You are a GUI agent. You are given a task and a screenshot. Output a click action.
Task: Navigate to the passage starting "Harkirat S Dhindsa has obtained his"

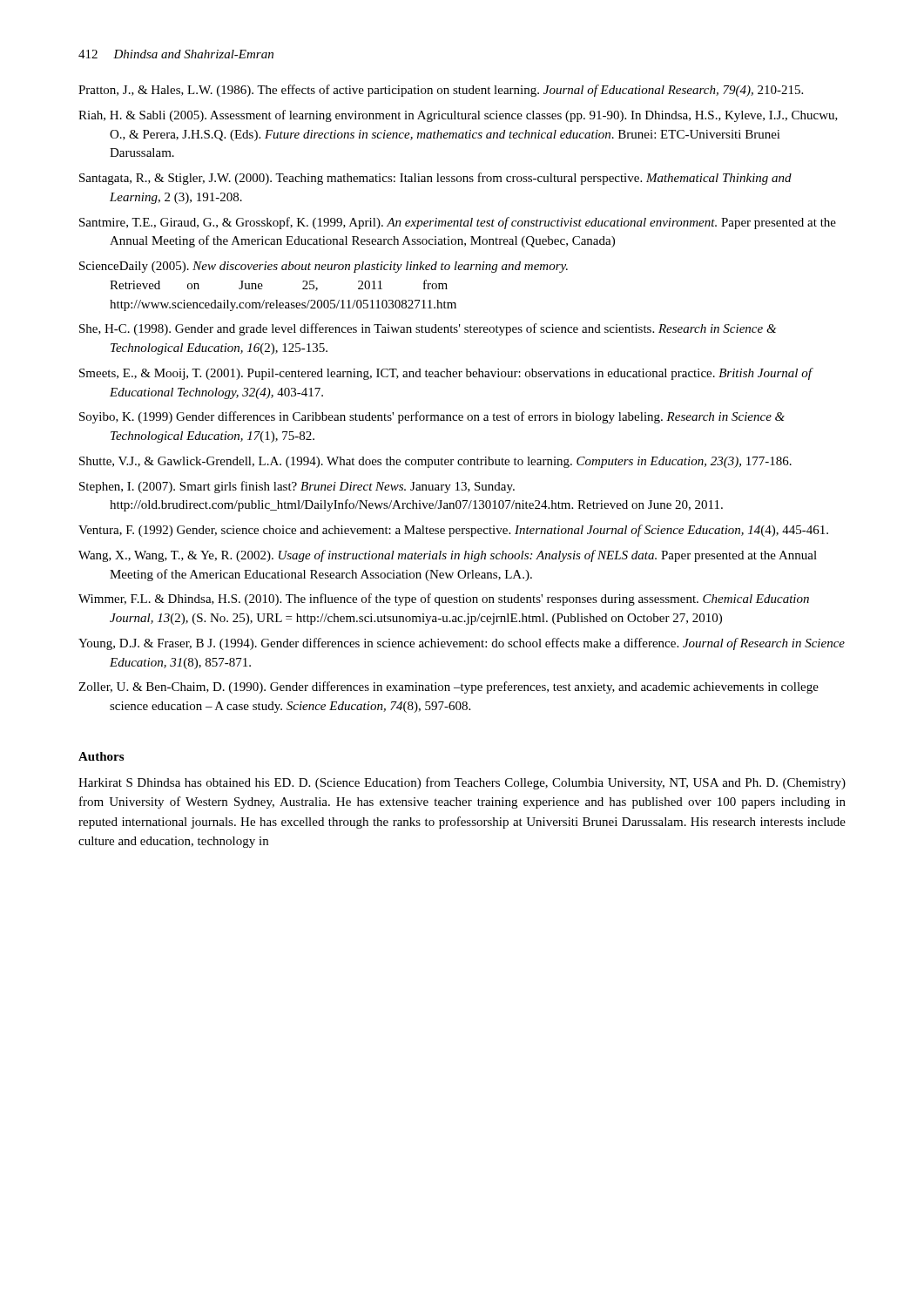click(462, 812)
